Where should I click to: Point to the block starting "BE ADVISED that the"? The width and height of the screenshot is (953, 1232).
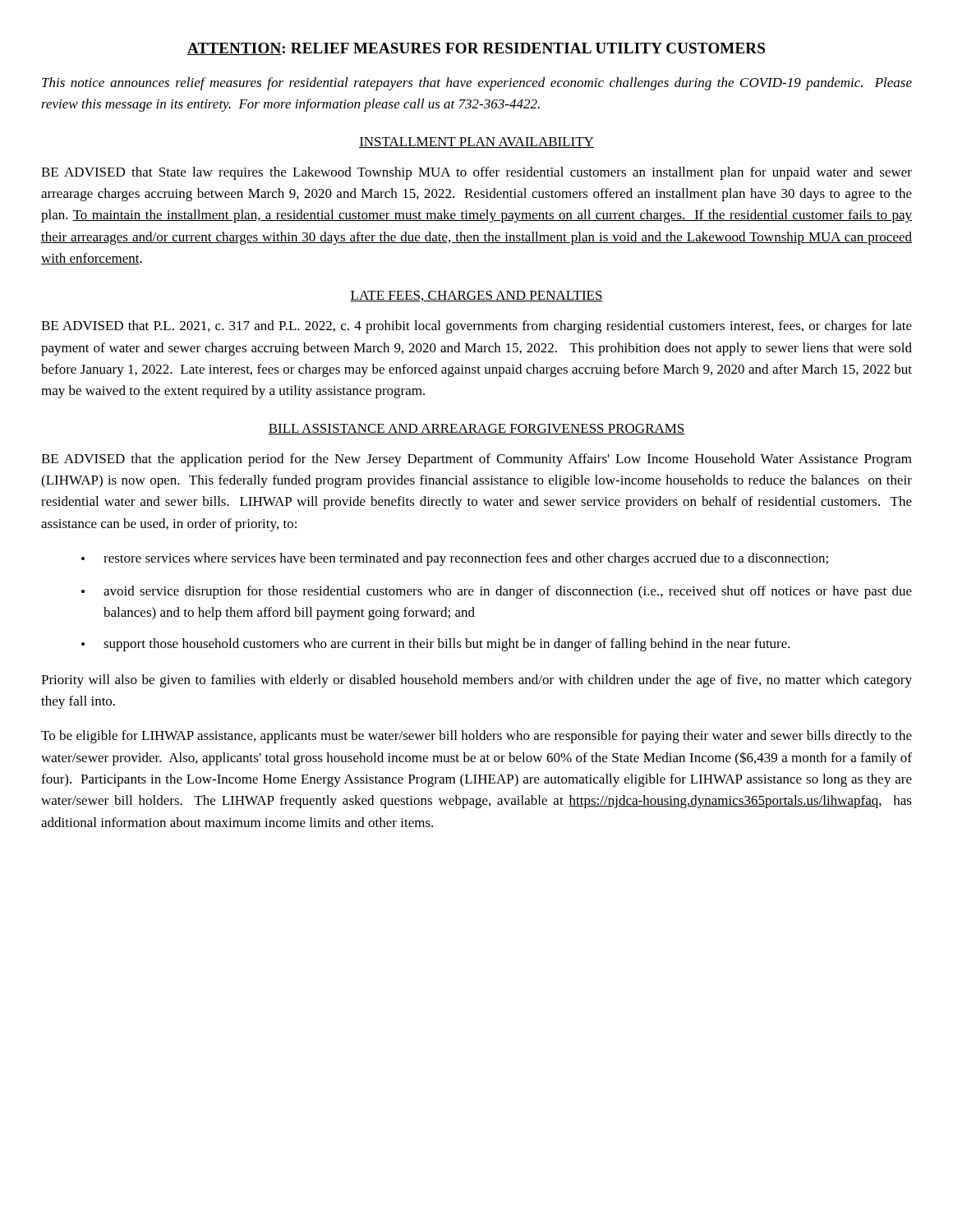[x=476, y=491]
